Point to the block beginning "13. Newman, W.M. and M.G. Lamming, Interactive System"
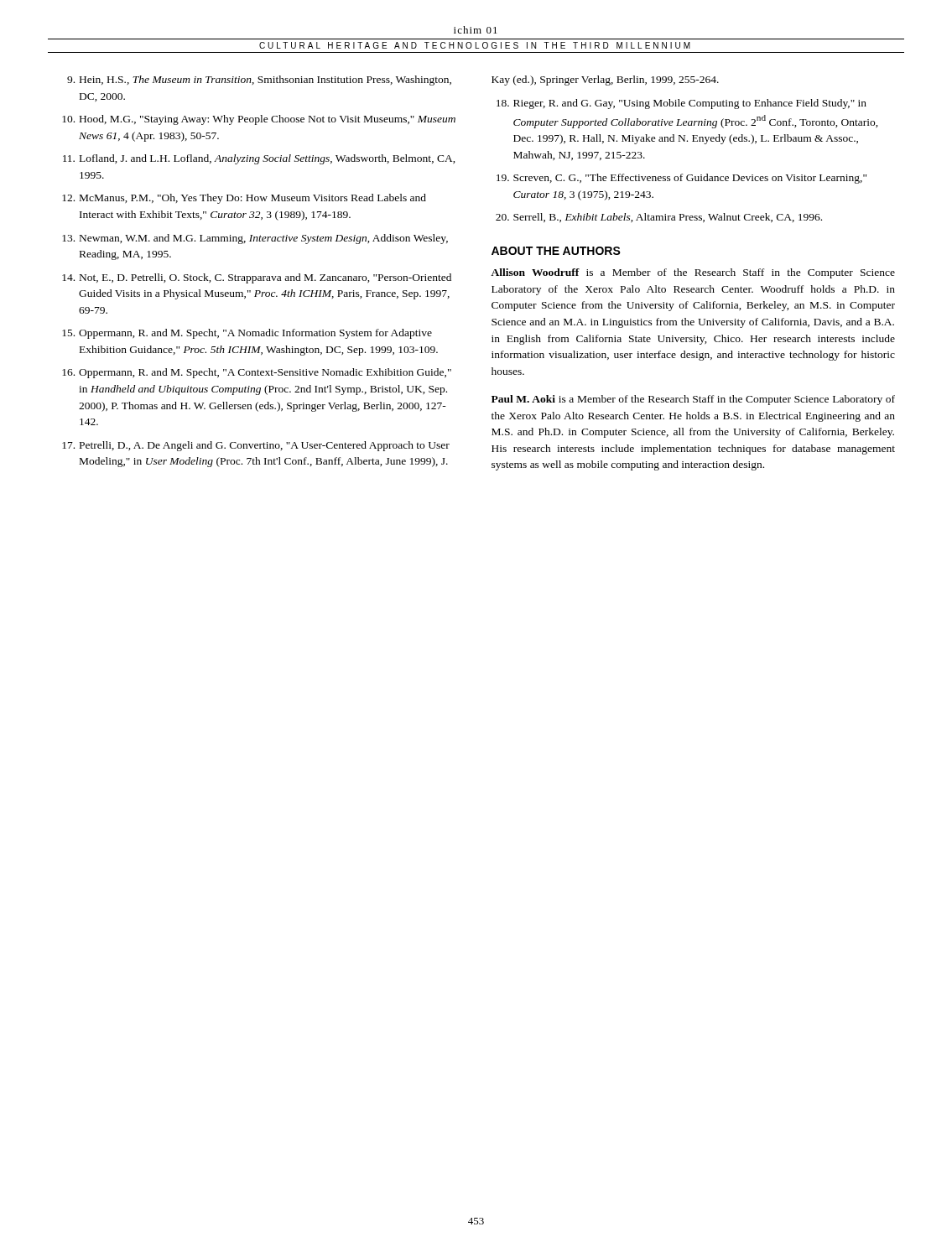Viewport: 952px width, 1258px height. pos(259,246)
